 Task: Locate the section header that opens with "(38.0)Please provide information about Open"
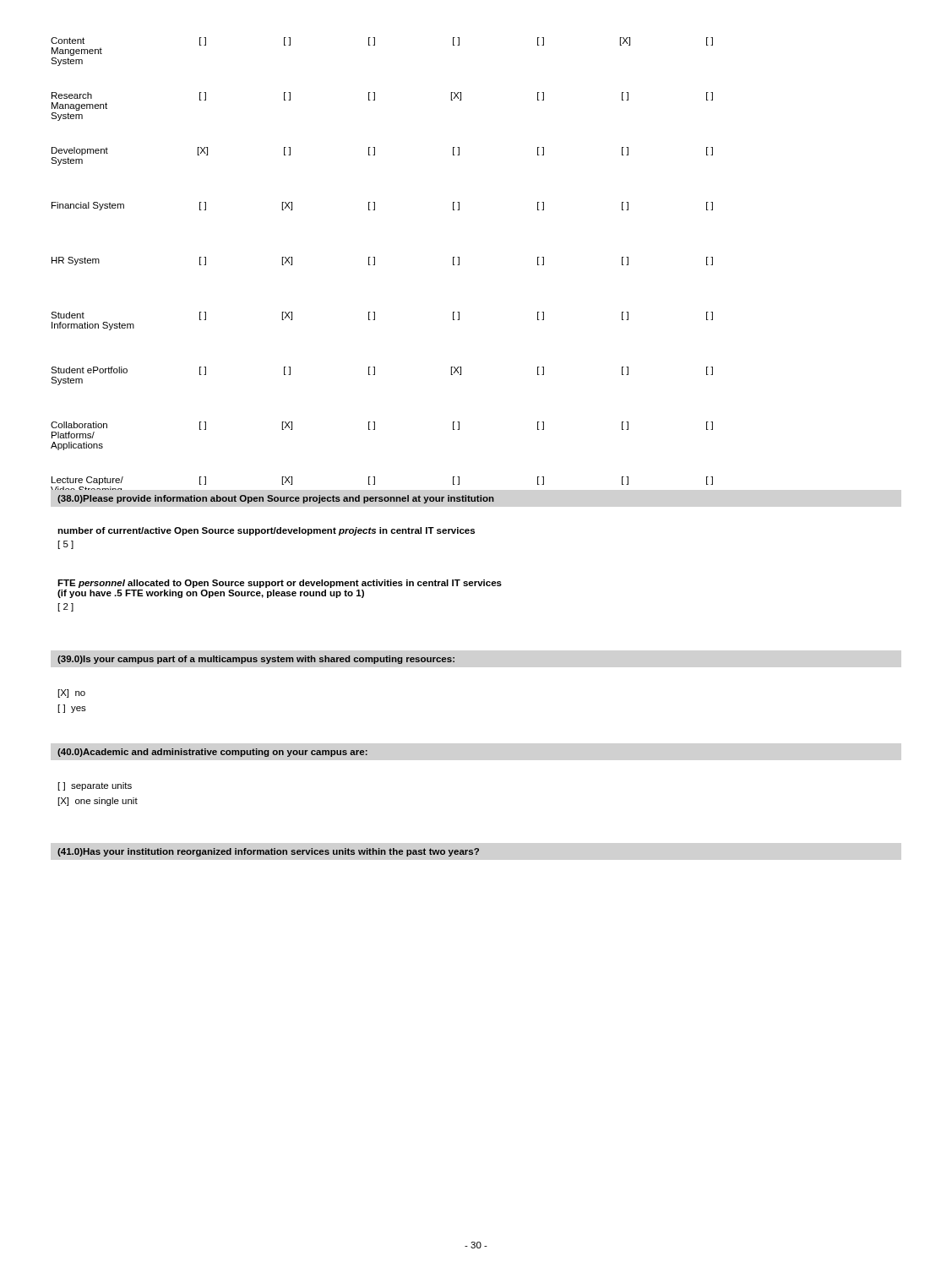pyautogui.click(x=476, y=498)
